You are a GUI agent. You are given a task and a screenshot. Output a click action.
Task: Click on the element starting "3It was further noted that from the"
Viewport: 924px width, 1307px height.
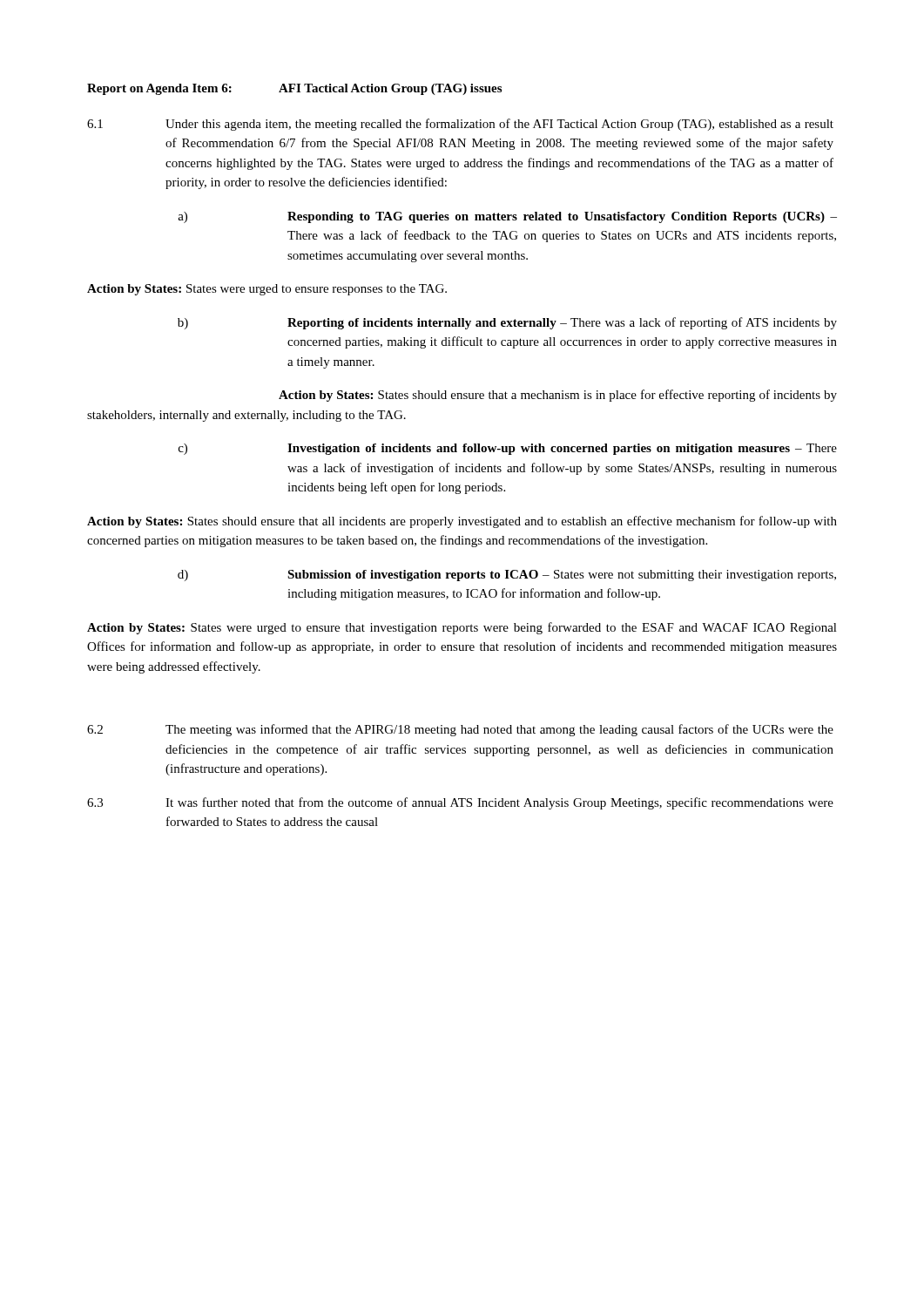click(460, 812)
